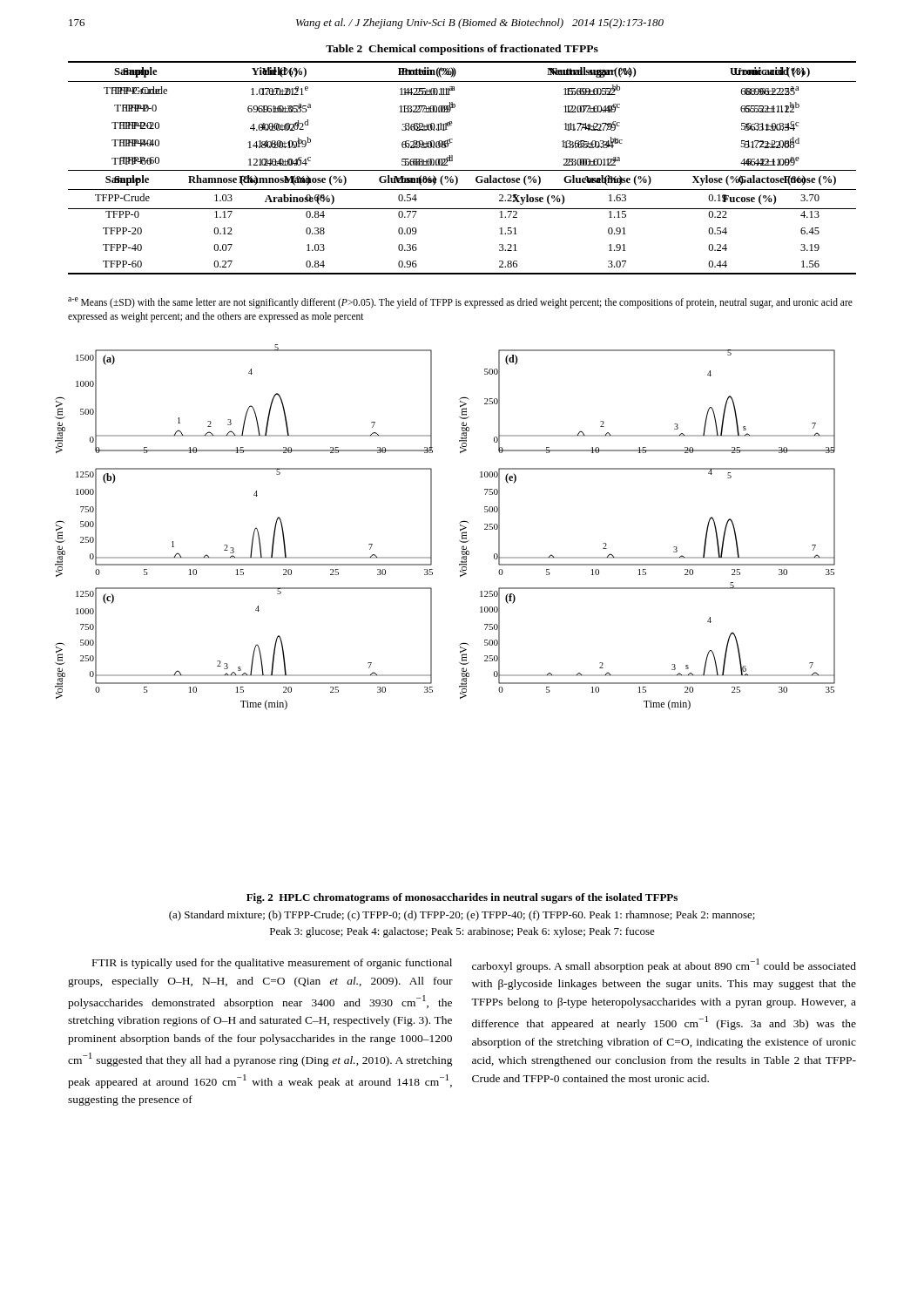
Task: Point to the passage starting "Table 2 Chemical compositions of fractionated"
Action: point(462,48)
